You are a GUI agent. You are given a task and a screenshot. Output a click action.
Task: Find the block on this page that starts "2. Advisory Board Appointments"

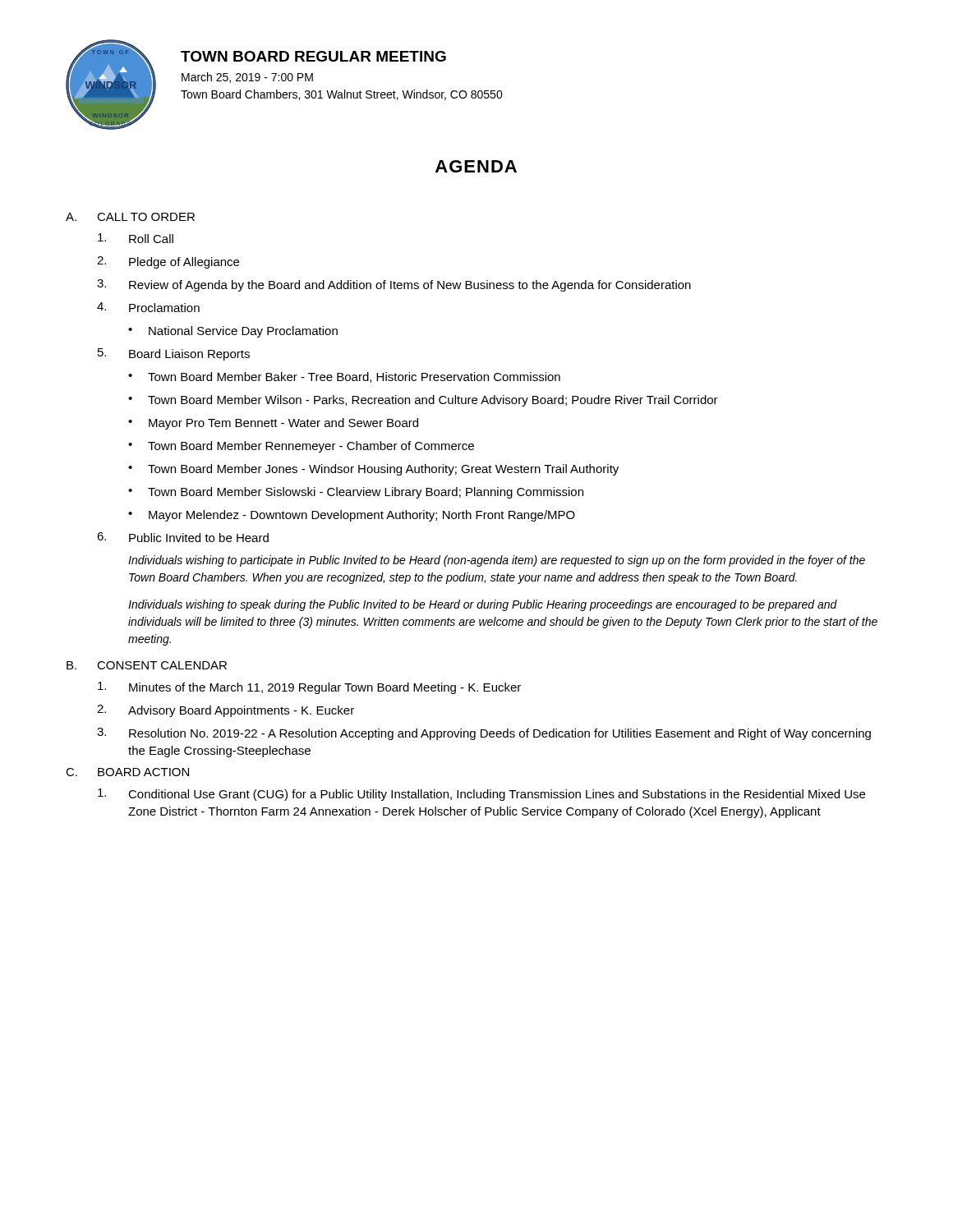pyautogui.click(x=226, y=710)
